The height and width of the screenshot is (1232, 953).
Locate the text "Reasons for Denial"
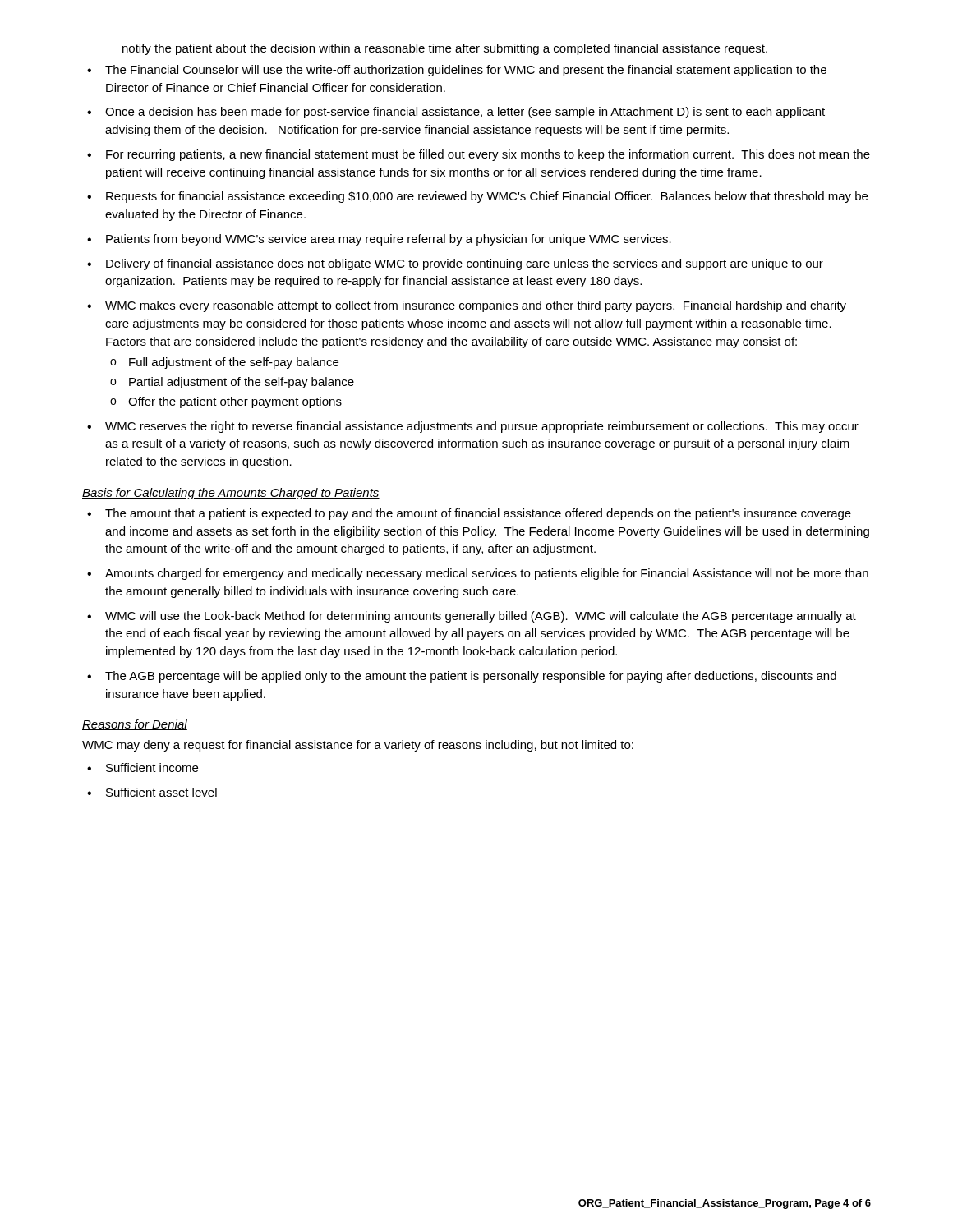[x=135, y=724]
